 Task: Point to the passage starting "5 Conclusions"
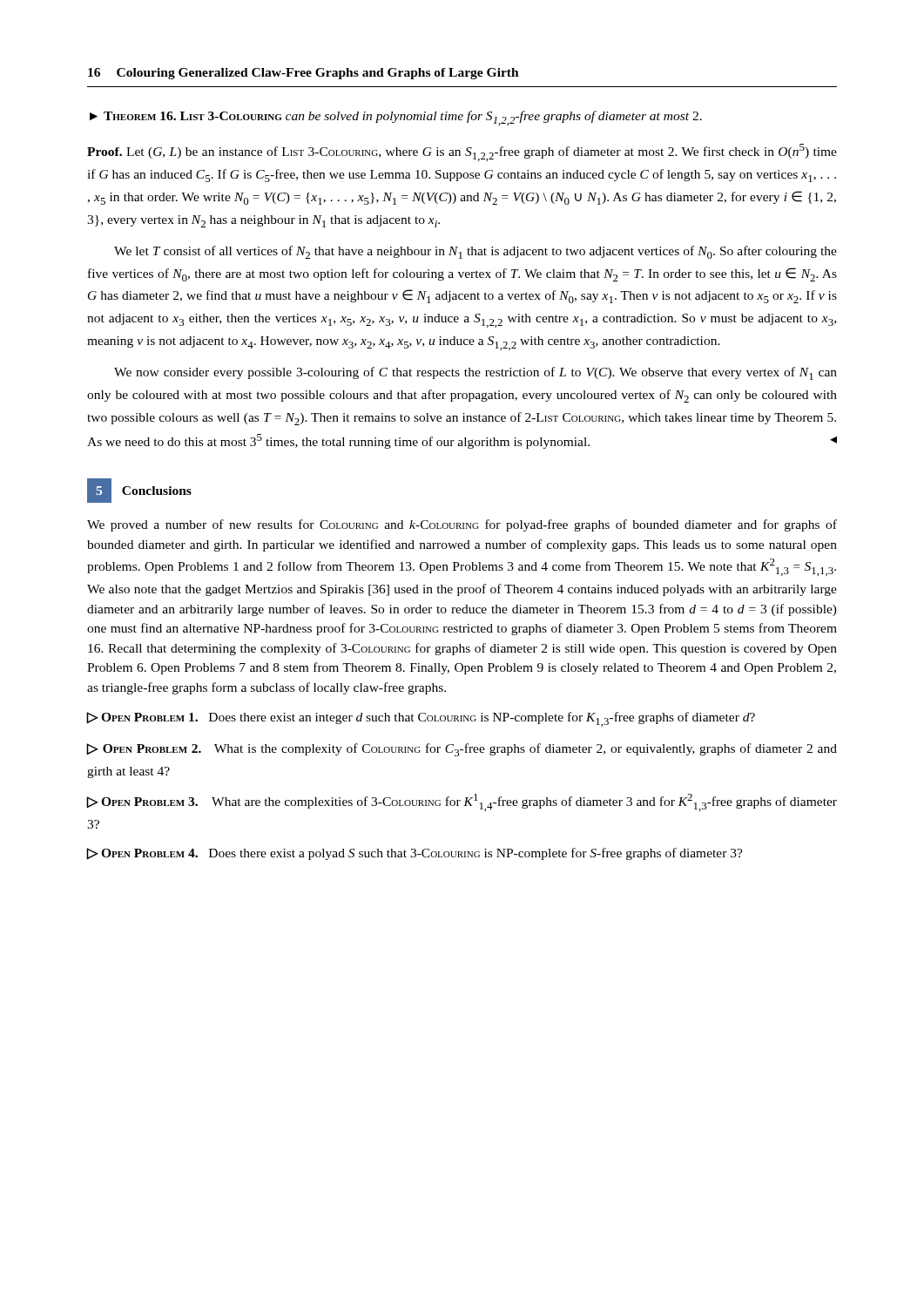[139, 491]
